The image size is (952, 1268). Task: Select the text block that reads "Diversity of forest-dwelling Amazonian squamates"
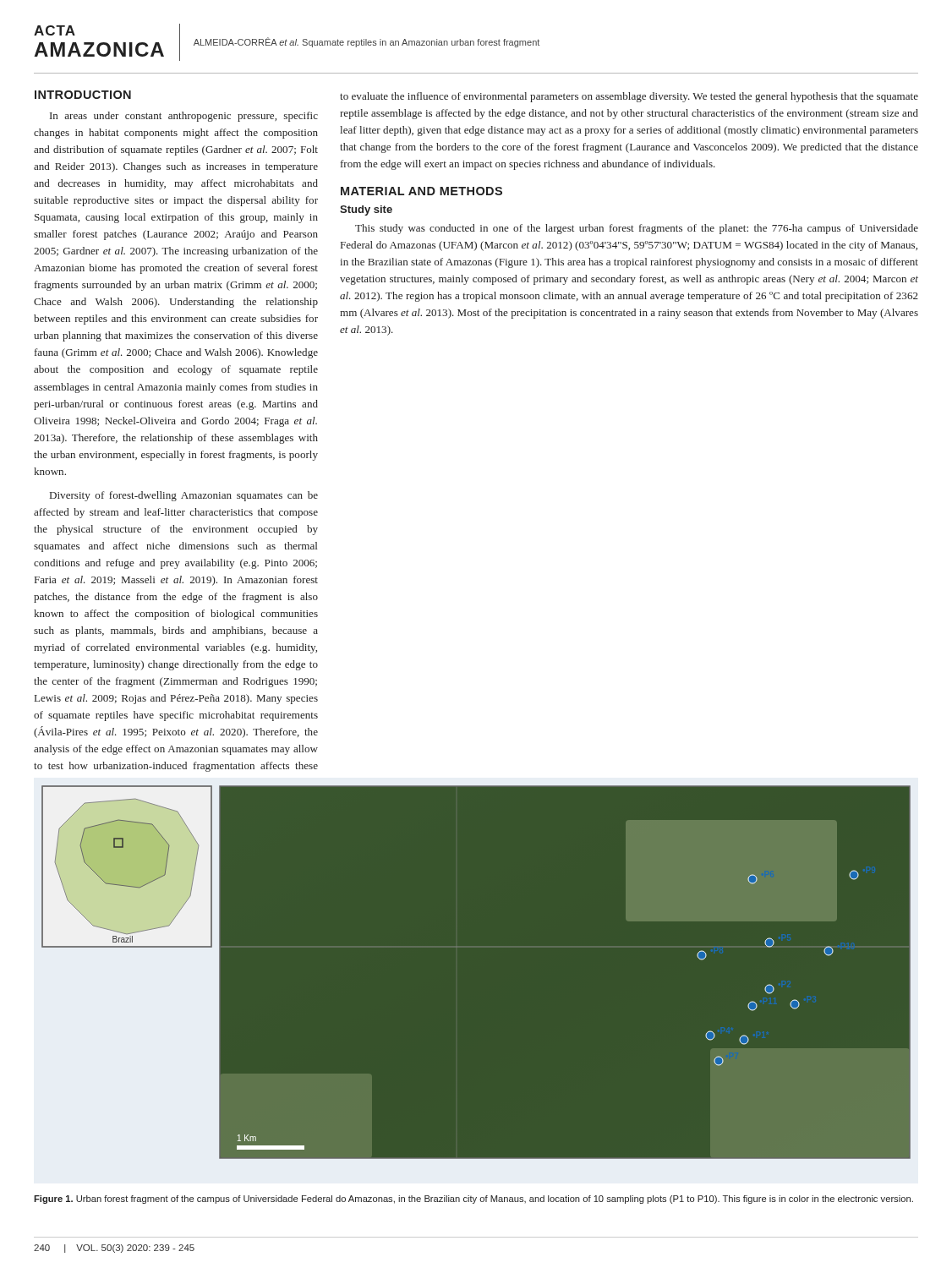[x=176, y=648]
